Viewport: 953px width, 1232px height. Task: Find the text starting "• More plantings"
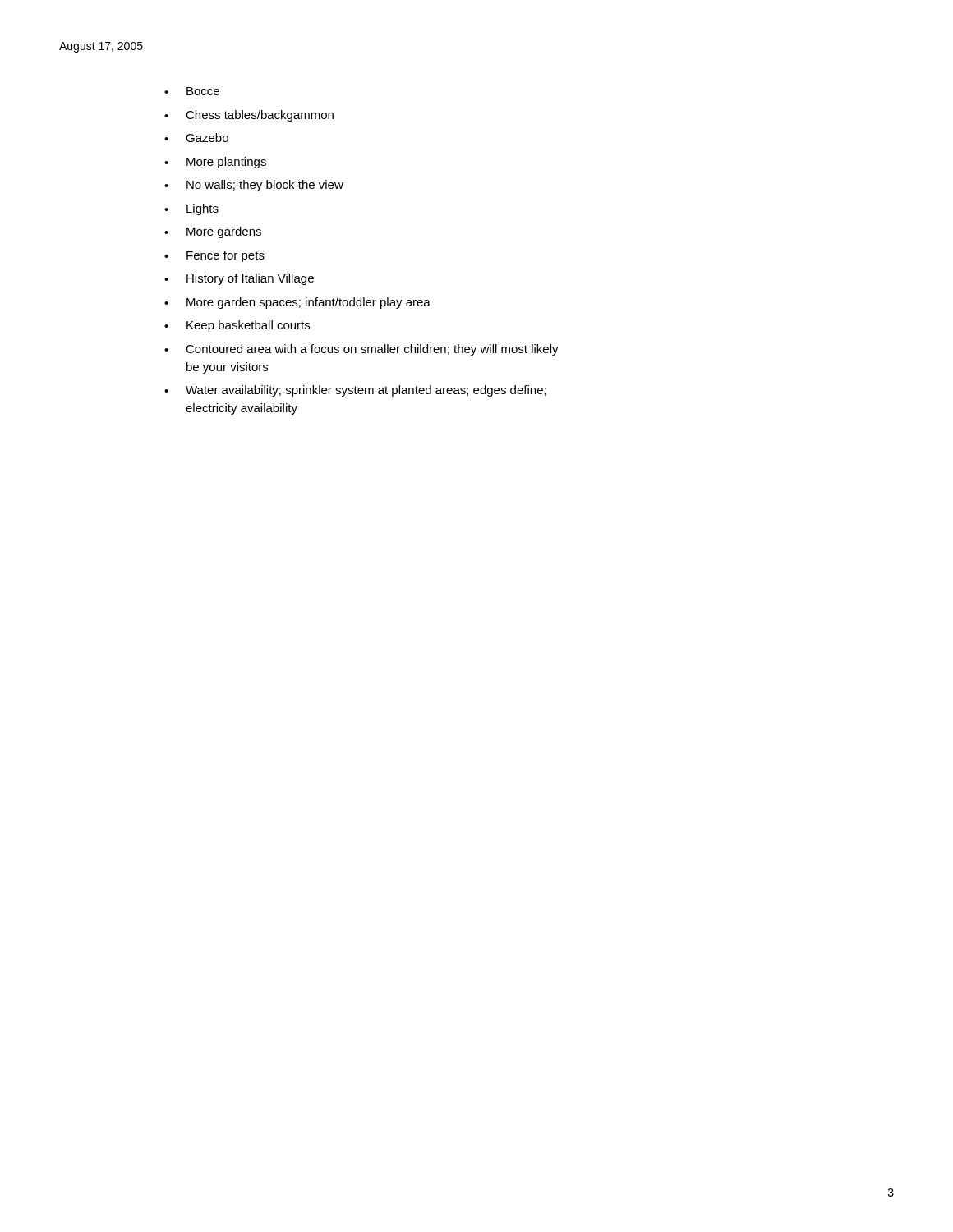(x=215, y=163)
